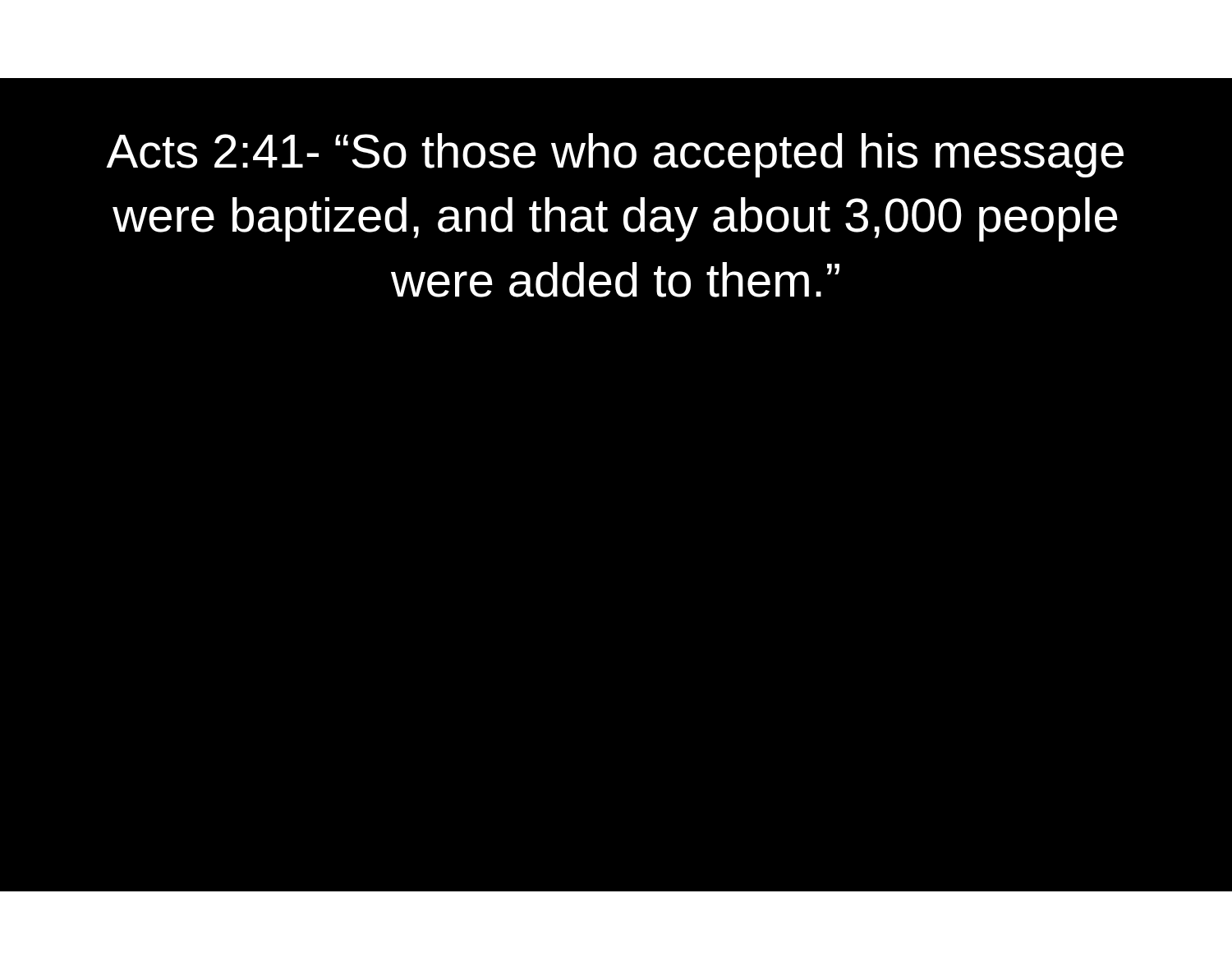Screen dimensions: 953x1232
Task: Click on the passage starting "Acts 2:41- “So those who accepted his message"
Action: (616, 215)
